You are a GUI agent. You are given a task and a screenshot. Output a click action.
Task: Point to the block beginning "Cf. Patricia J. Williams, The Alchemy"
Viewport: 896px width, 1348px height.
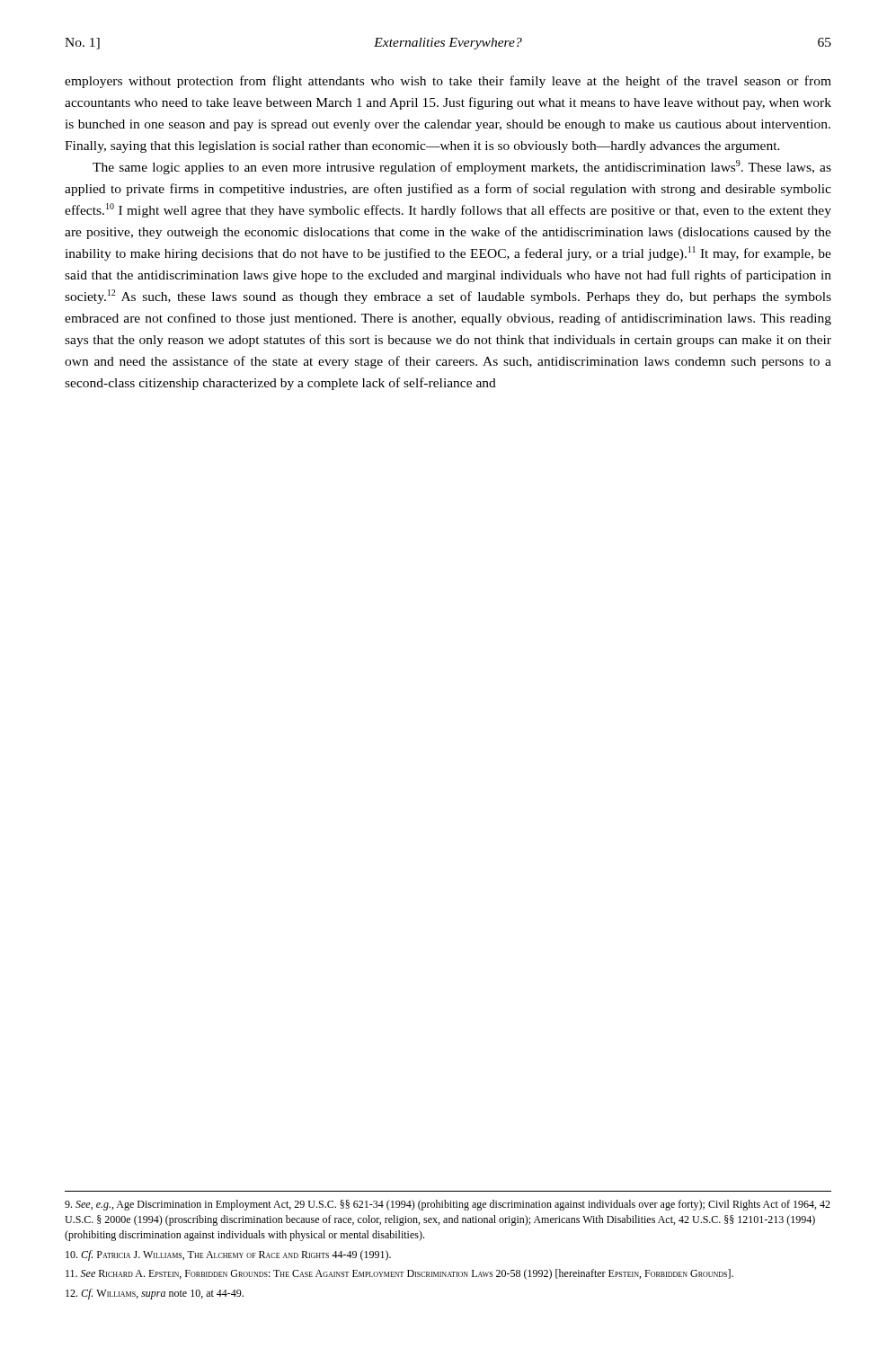tap(228, 1254)
